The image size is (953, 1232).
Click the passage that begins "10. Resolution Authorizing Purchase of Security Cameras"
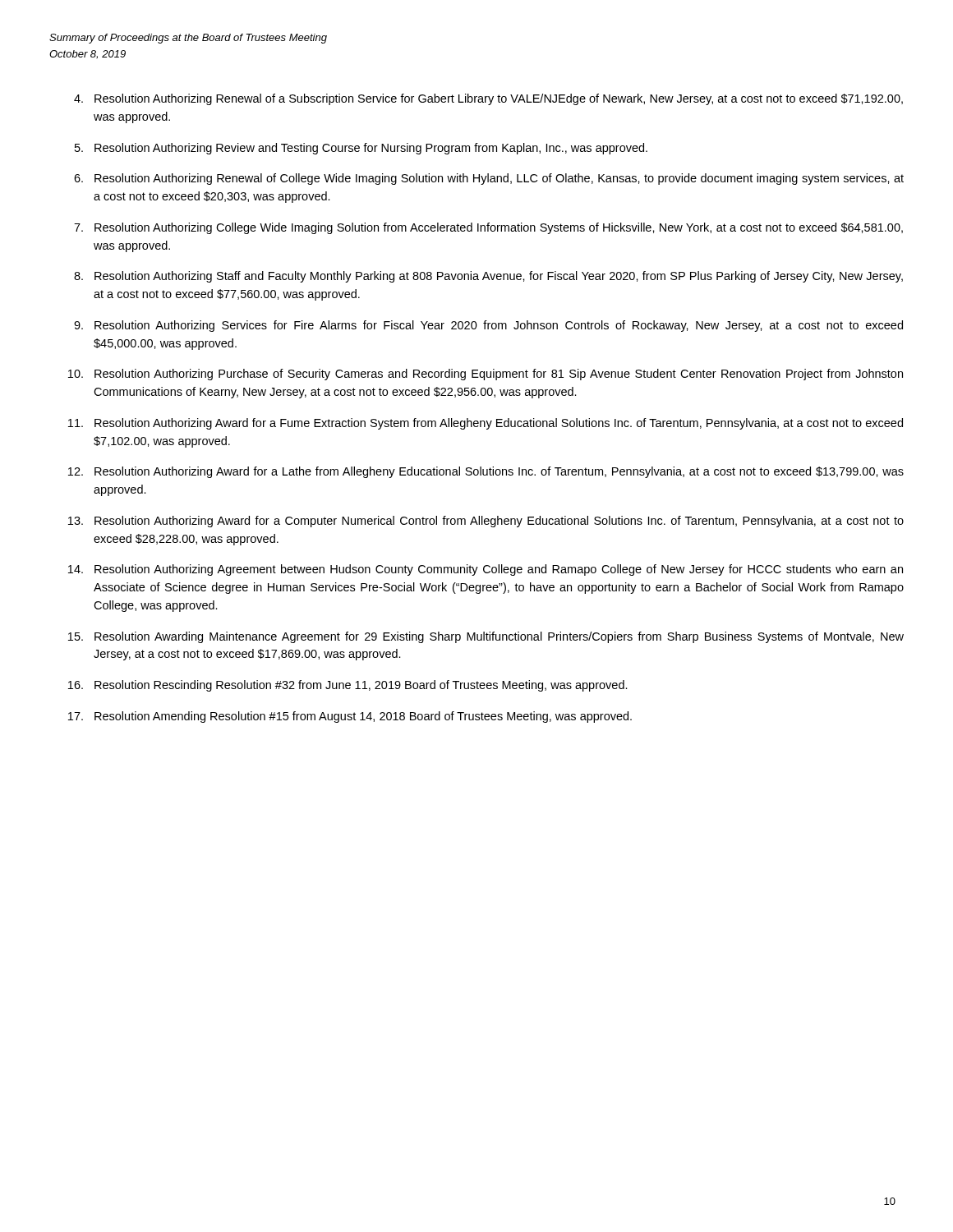tap(476, 384)
